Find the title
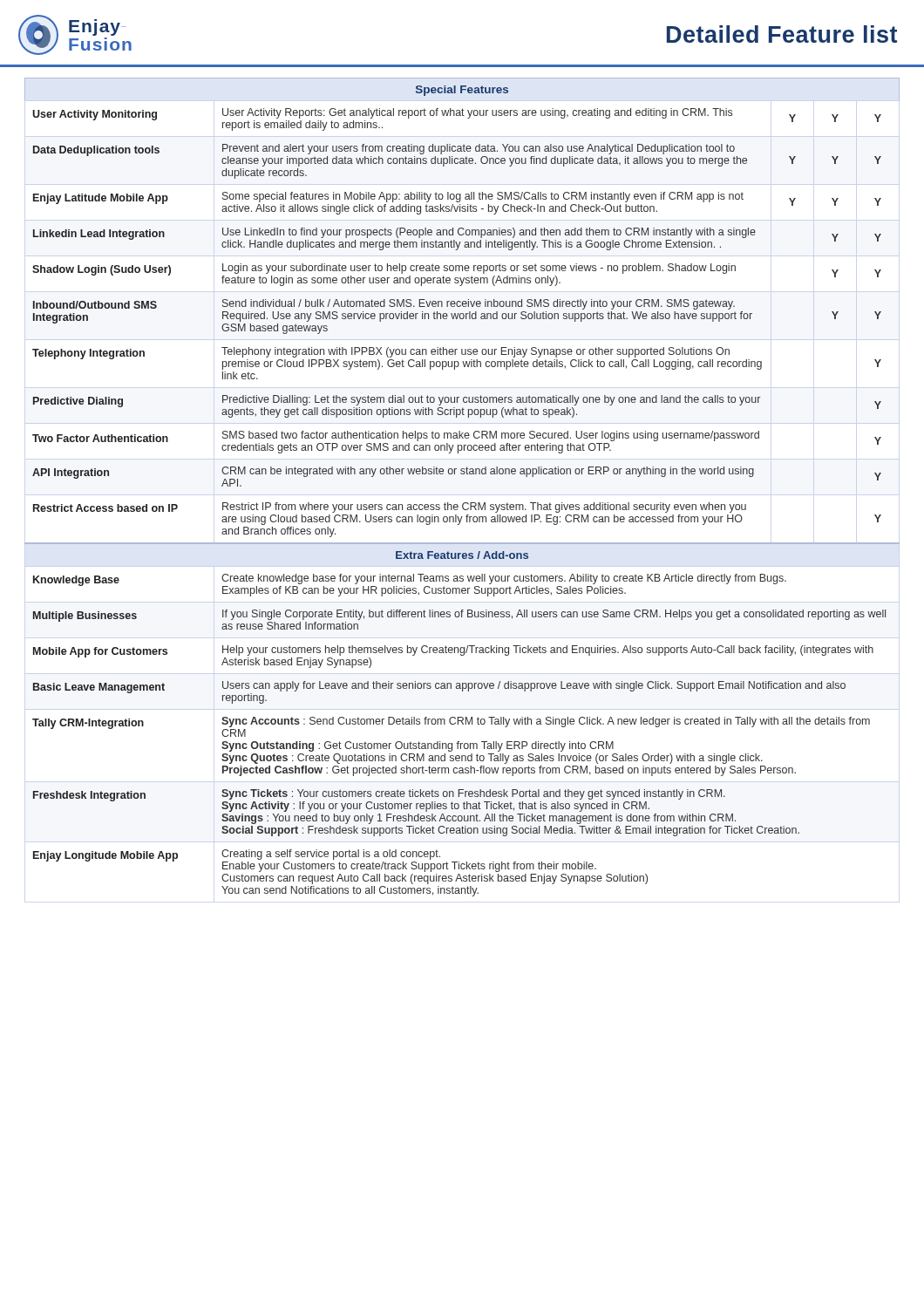This screenshot has width=924, height=1308. [781, 34]
